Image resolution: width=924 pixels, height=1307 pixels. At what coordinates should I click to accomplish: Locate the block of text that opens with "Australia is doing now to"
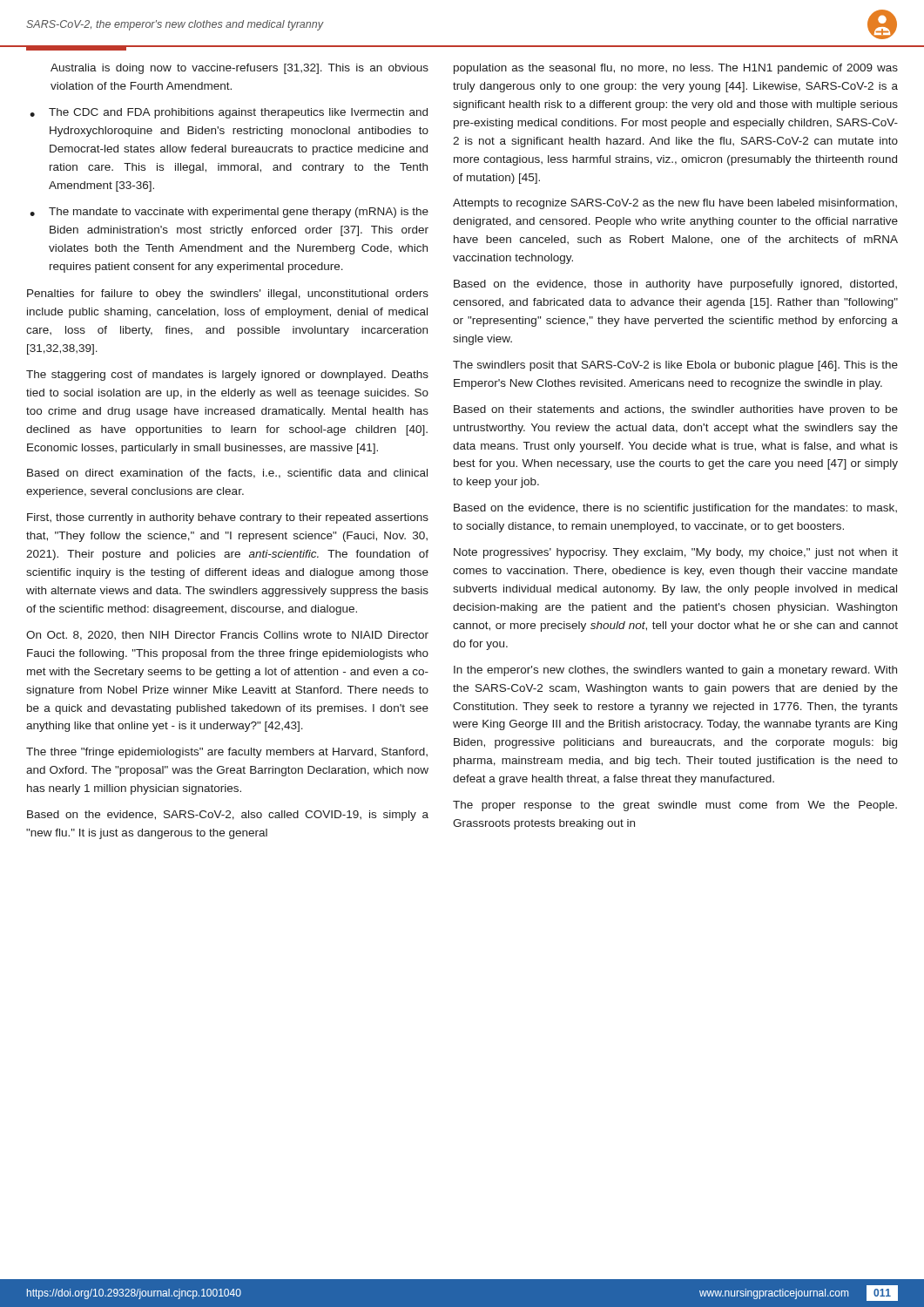pyautogui.click(x=462, y=455)
